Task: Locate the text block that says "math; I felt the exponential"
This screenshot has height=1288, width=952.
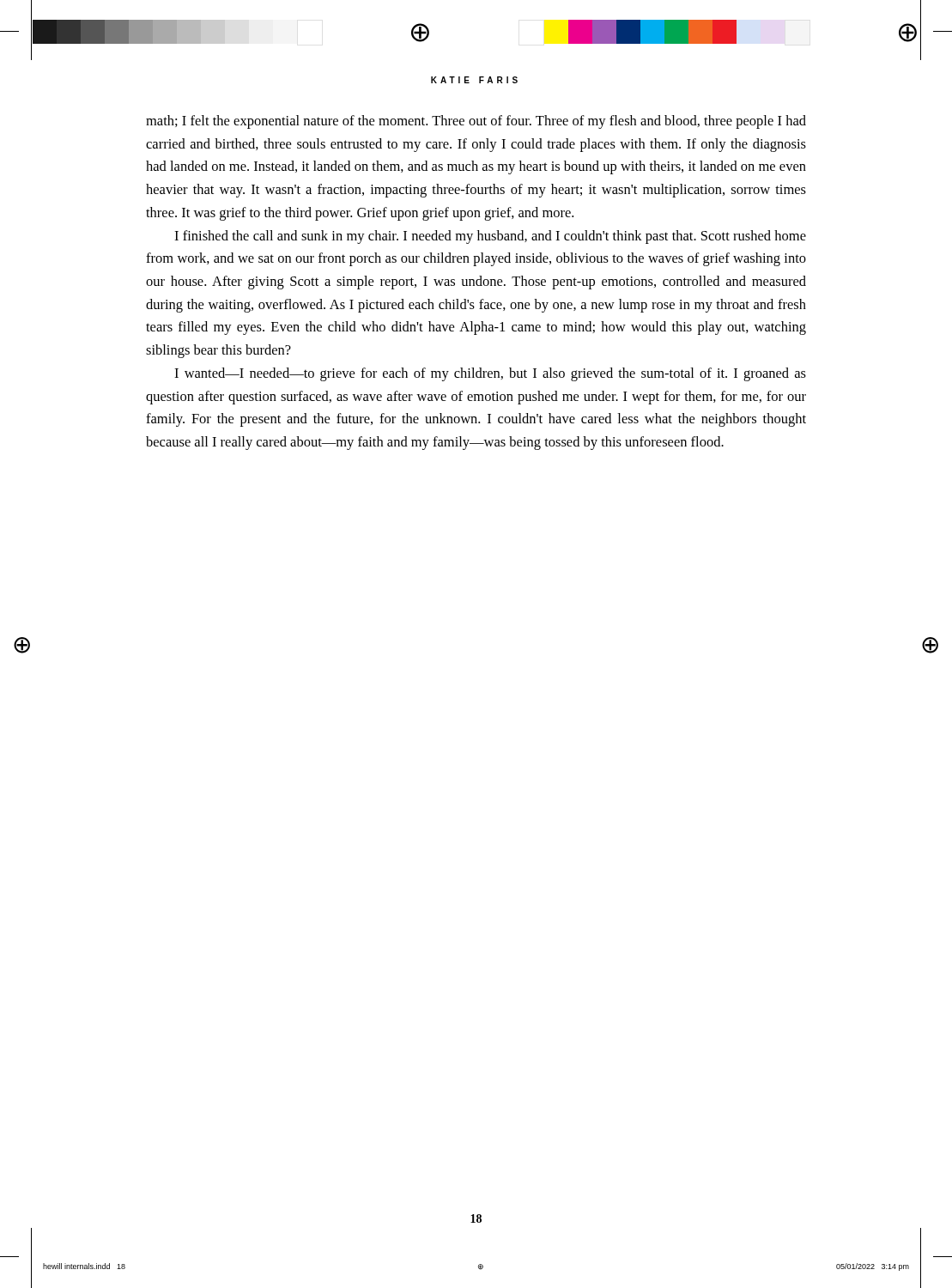Action: [x=476, y=282]
